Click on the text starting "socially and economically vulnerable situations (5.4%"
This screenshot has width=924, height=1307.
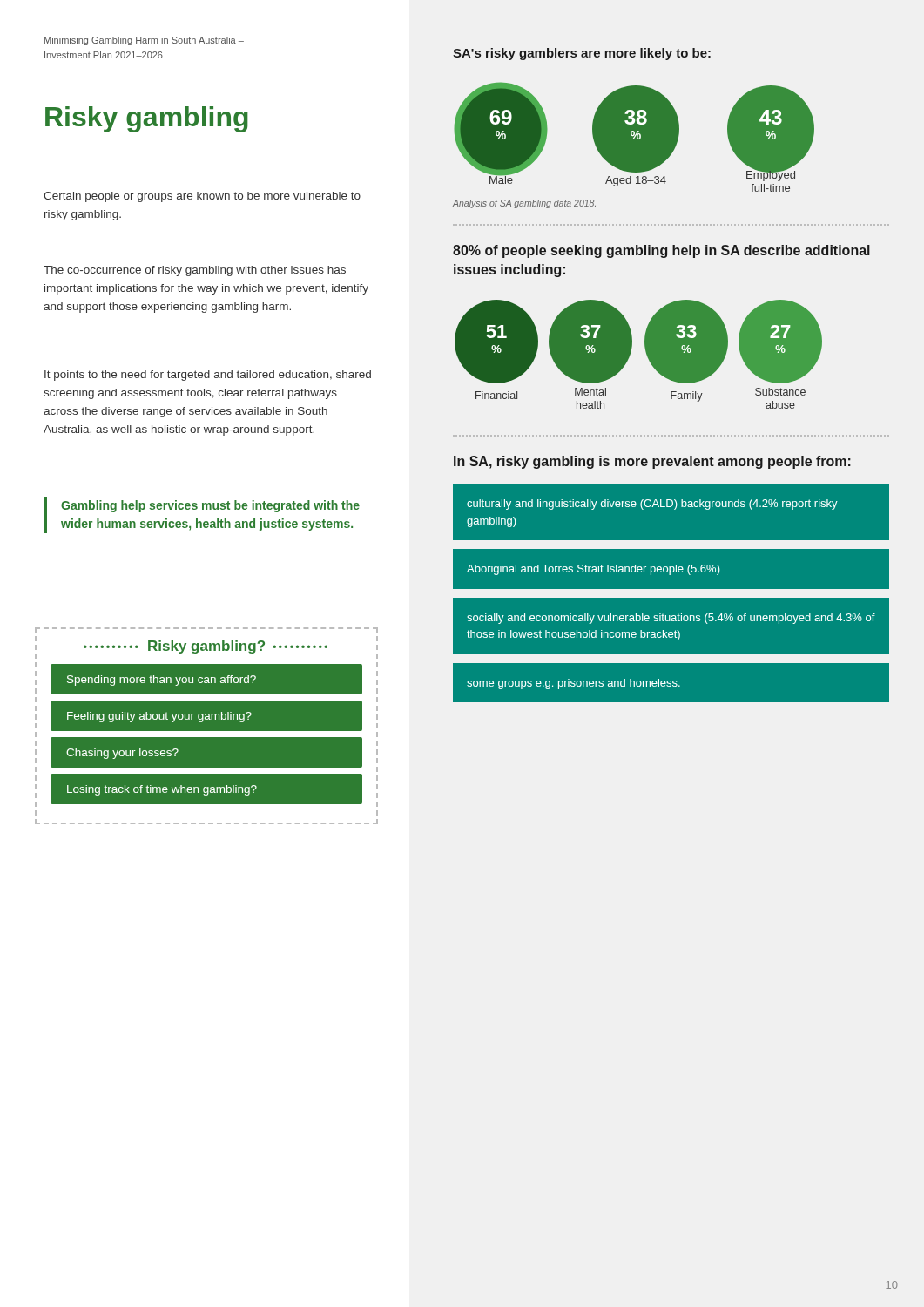coord(671,626)
